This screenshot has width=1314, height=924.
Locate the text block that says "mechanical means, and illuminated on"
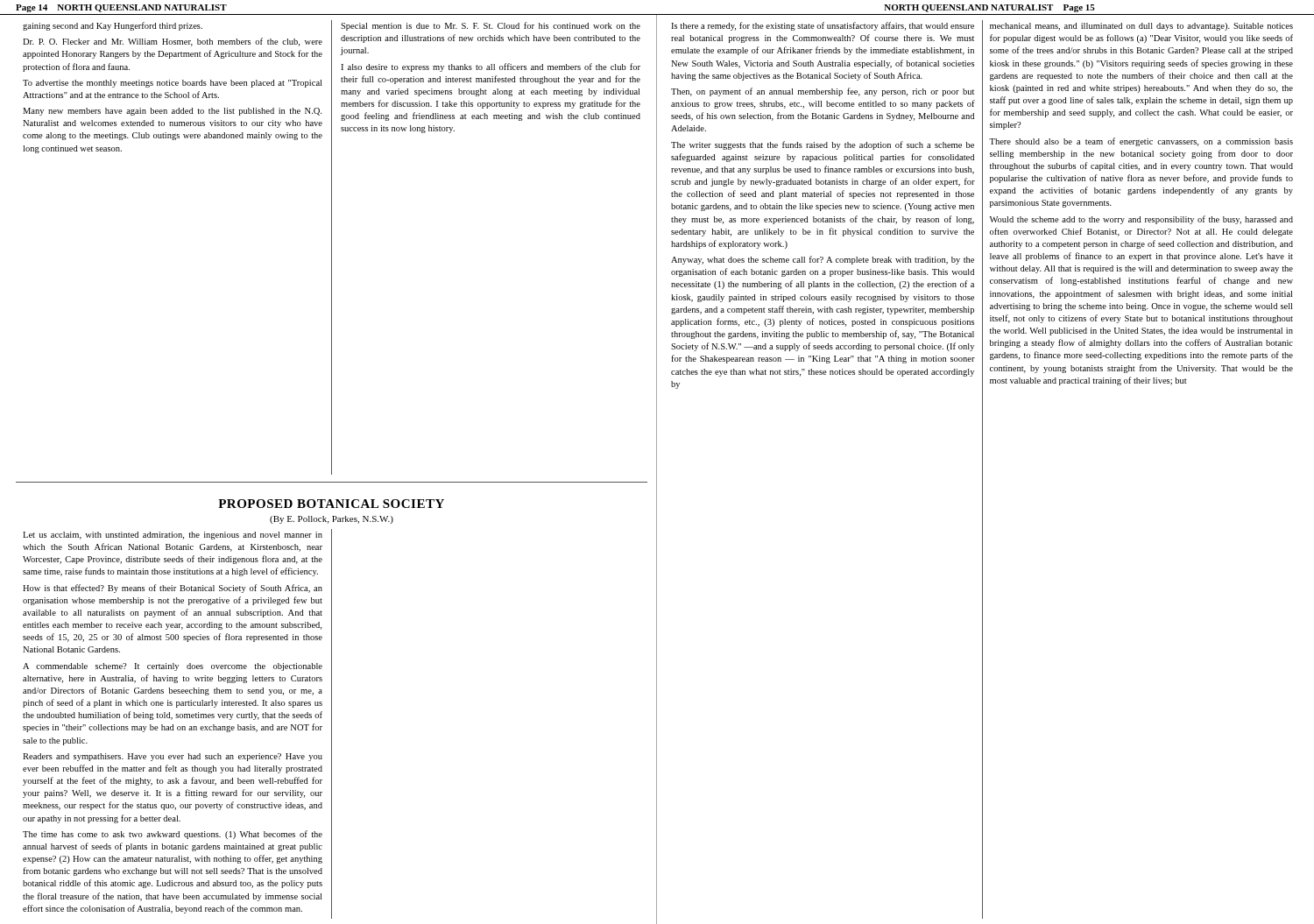[x=1141, y=204]
